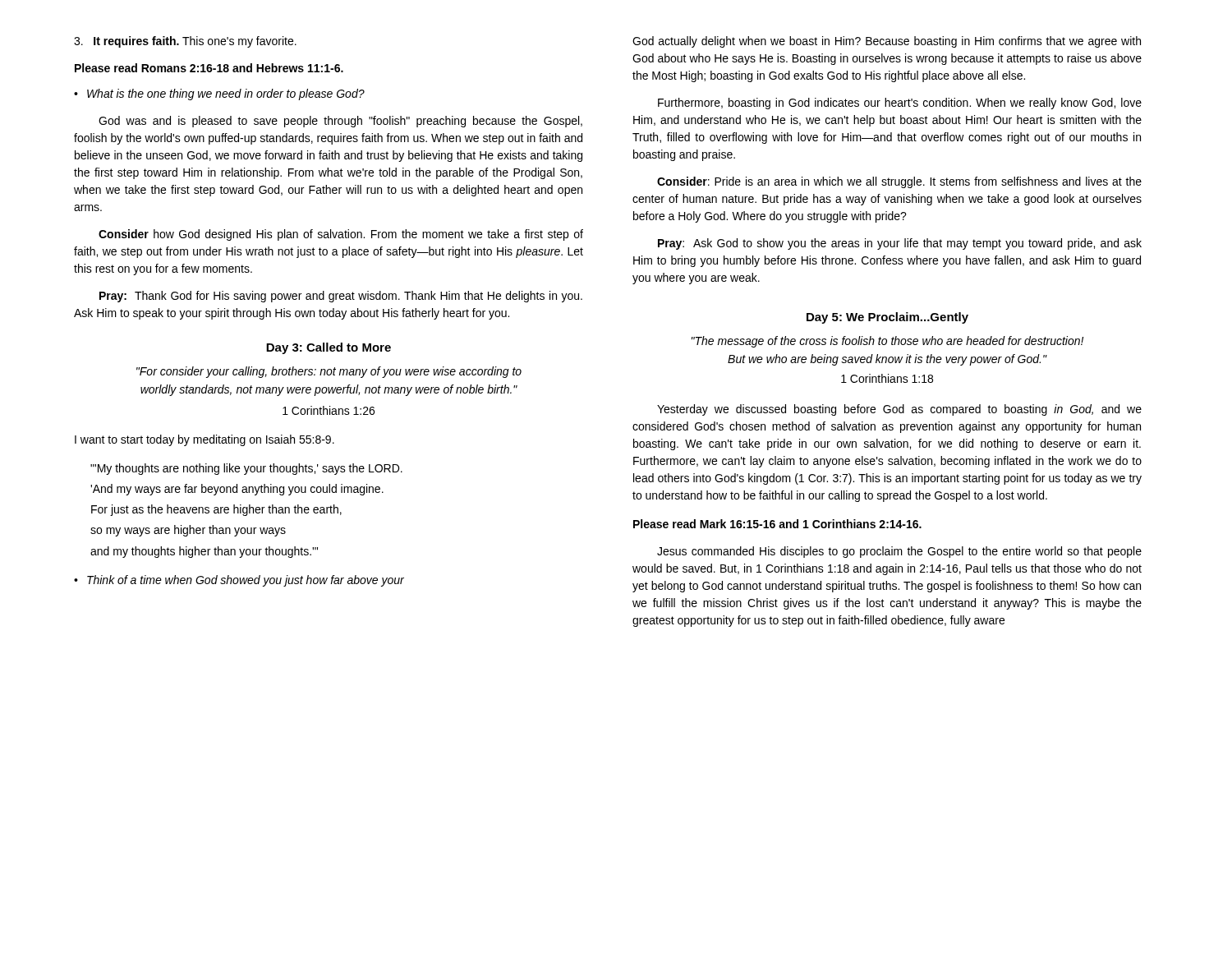Locate the block of text that opens with ""'My thoughts are nothing like"

247,509
